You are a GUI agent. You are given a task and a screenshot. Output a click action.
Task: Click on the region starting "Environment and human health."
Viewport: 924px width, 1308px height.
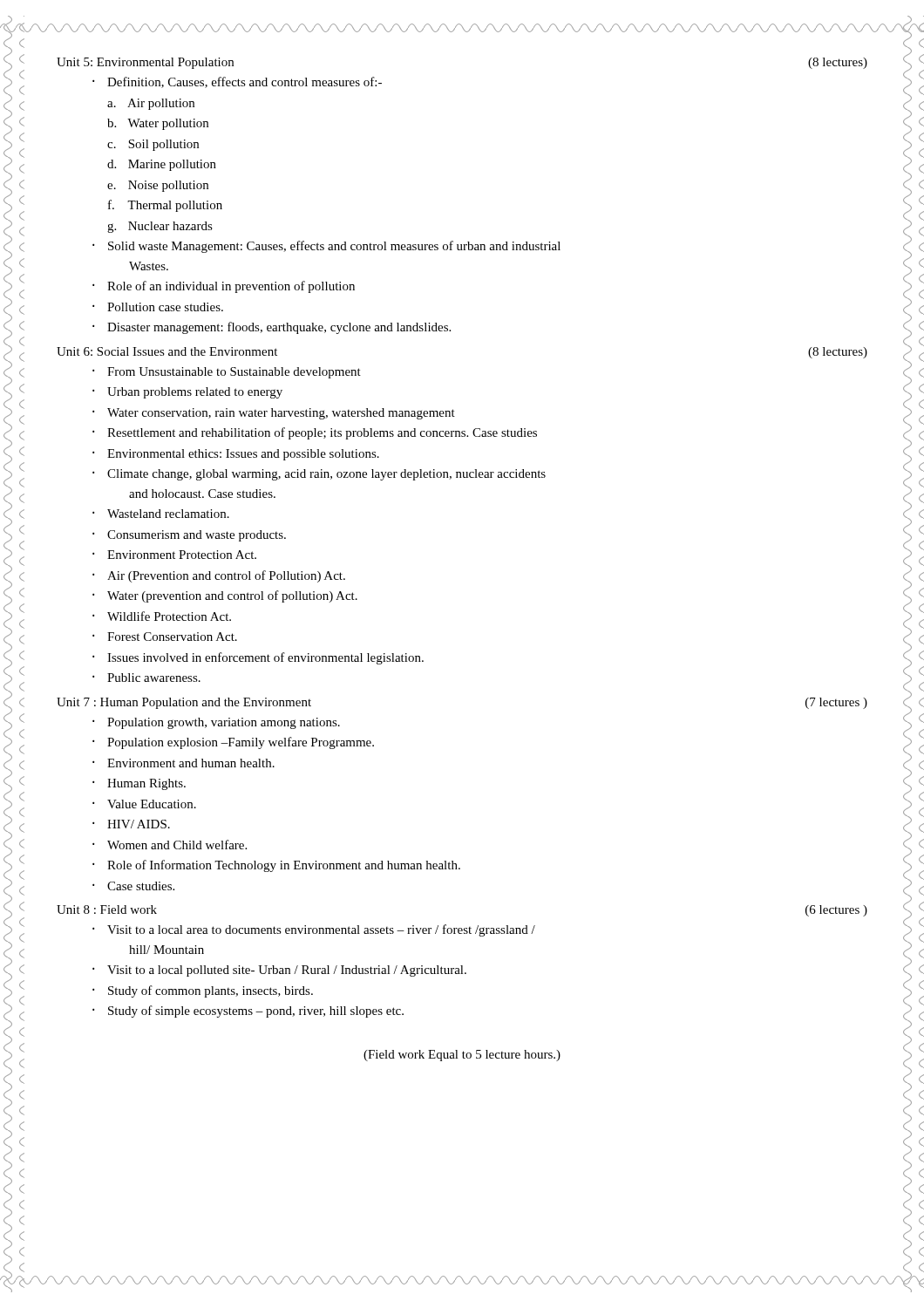click(191, 763)
